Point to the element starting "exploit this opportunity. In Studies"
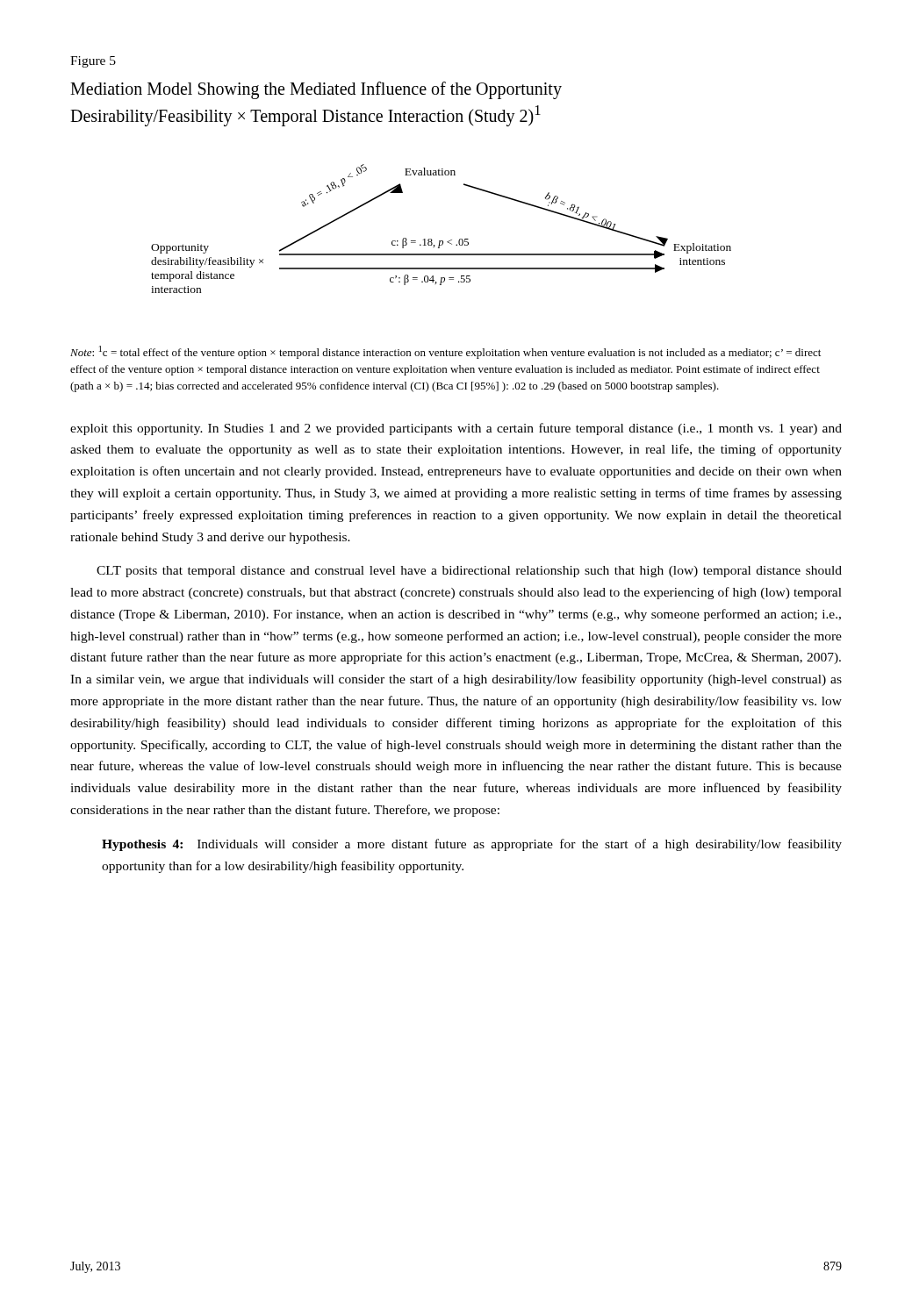Viewport: 912px width, 1316px height. (456, 482)
